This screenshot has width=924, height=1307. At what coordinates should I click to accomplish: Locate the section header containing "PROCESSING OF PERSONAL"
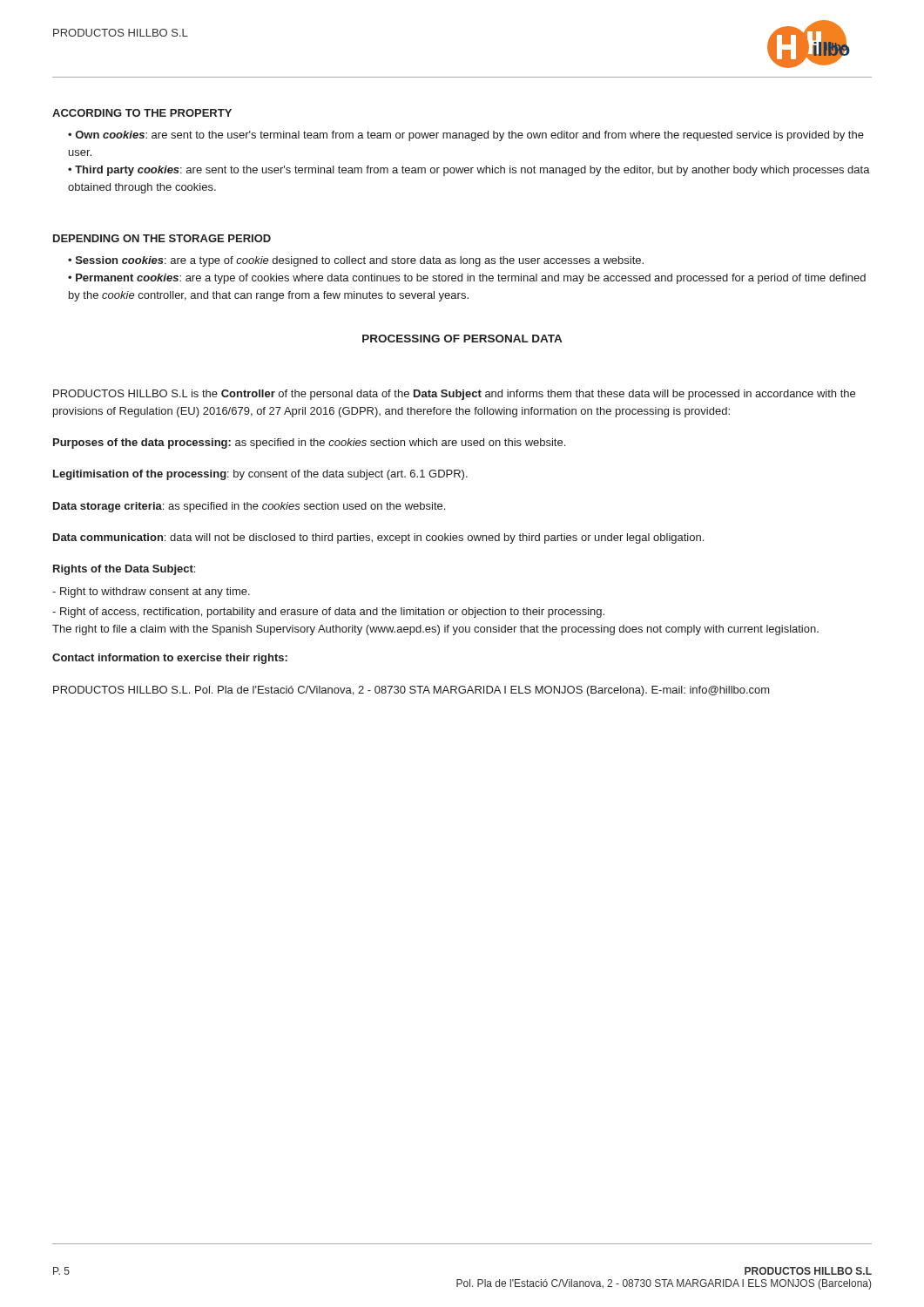coord(462,339)
